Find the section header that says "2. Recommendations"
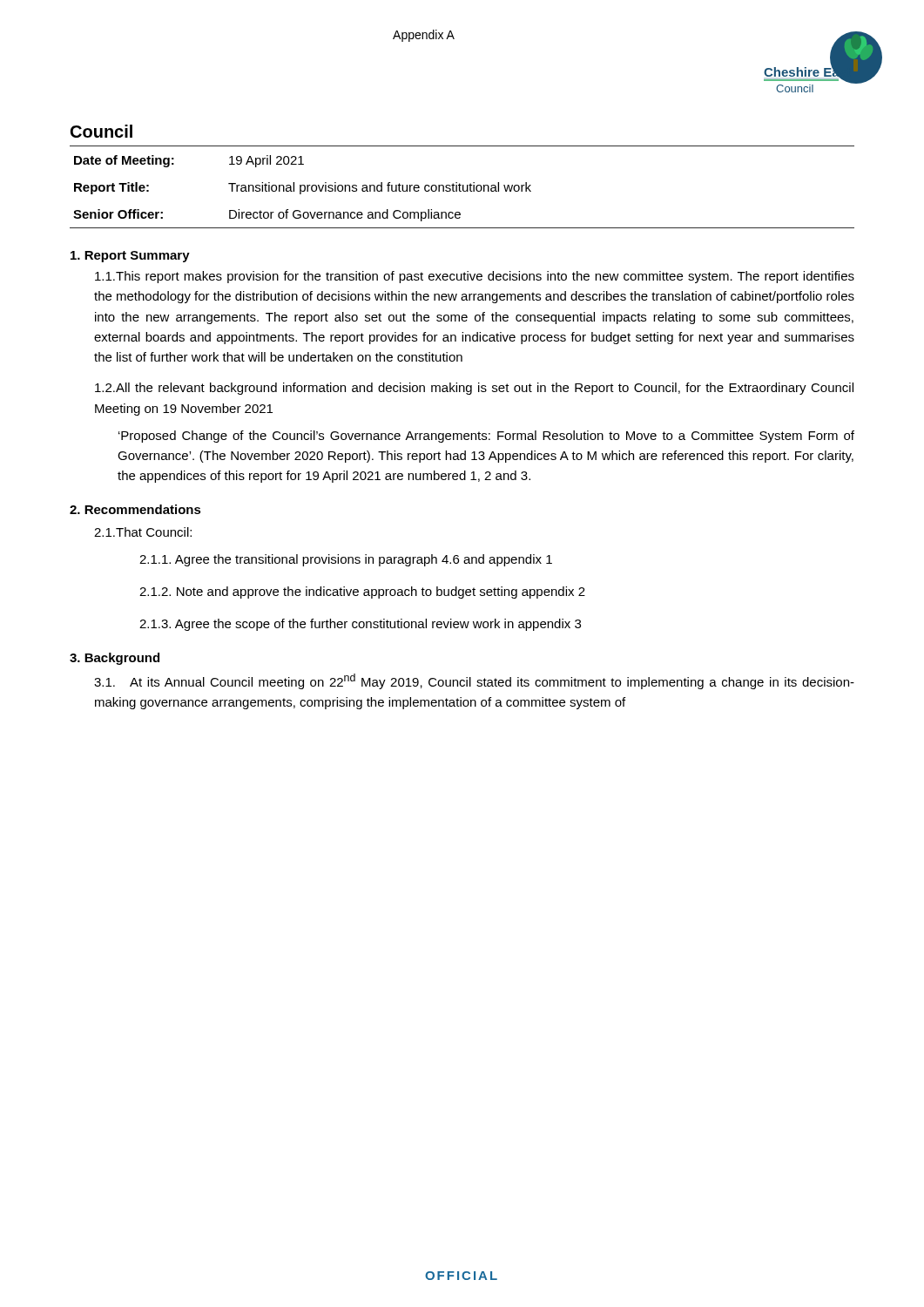 coord(135,509)
